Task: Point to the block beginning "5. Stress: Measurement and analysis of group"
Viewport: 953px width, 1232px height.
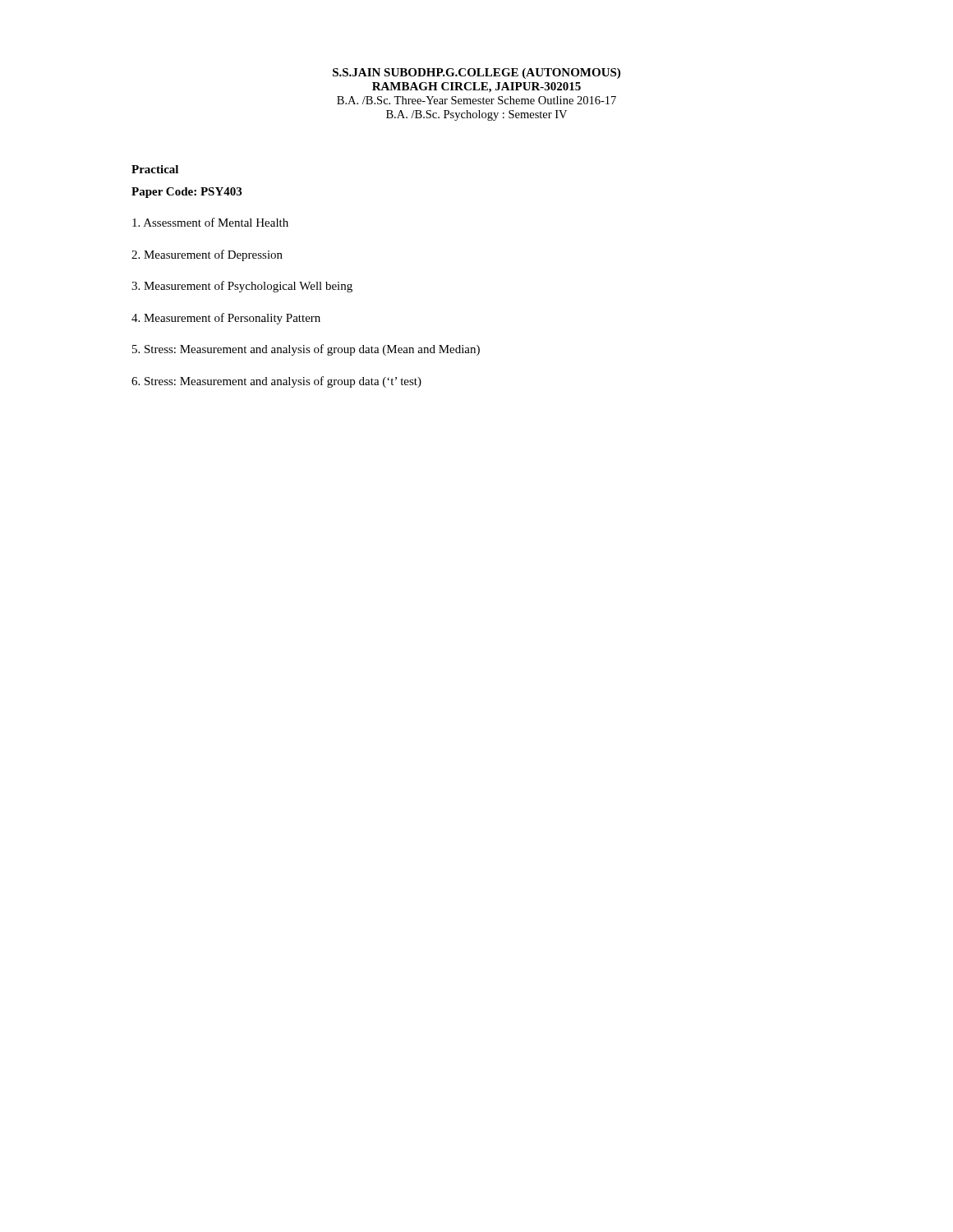Action: [x=306, y=349]
